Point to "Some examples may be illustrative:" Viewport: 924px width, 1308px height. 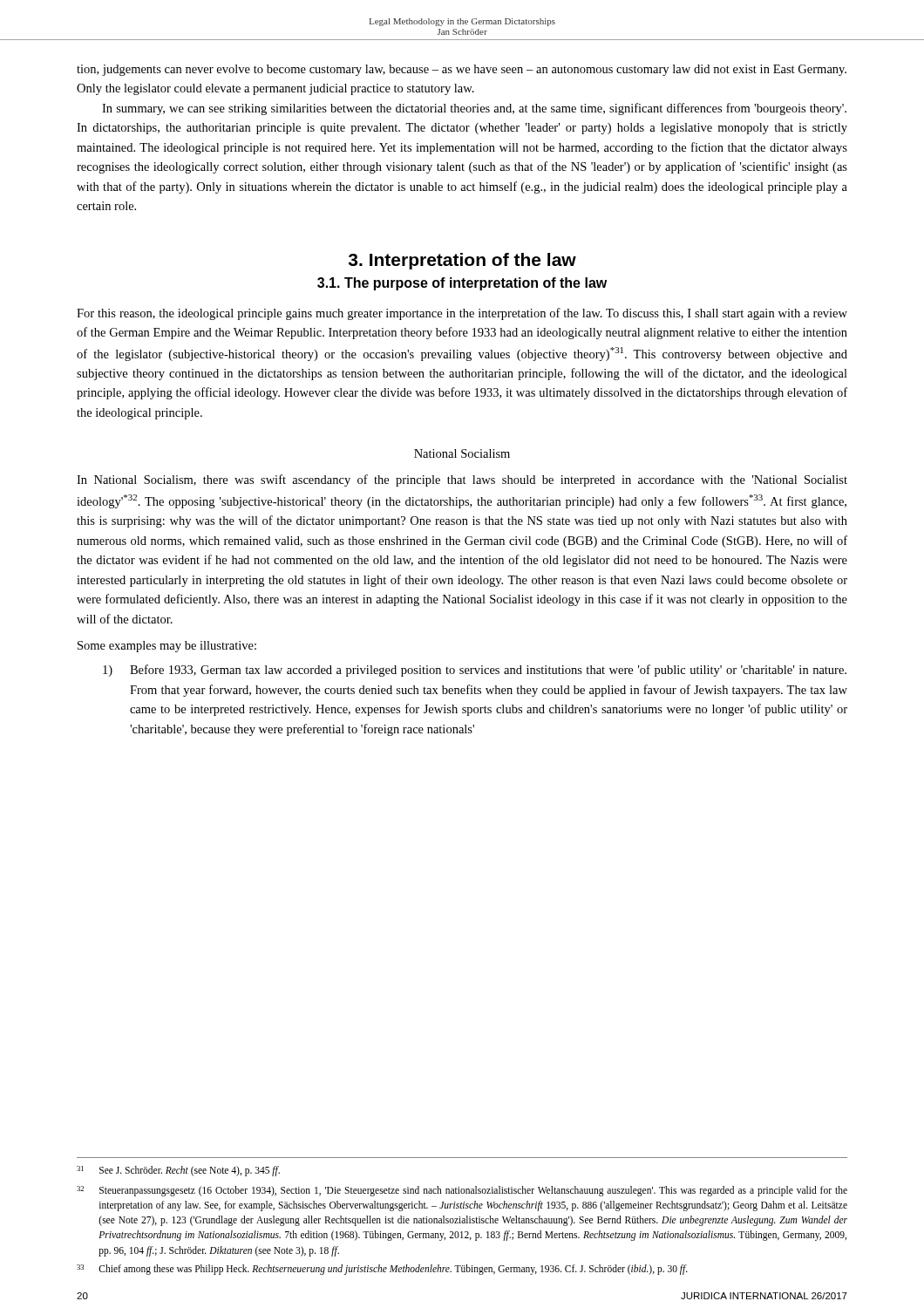(x=167, y=647)
